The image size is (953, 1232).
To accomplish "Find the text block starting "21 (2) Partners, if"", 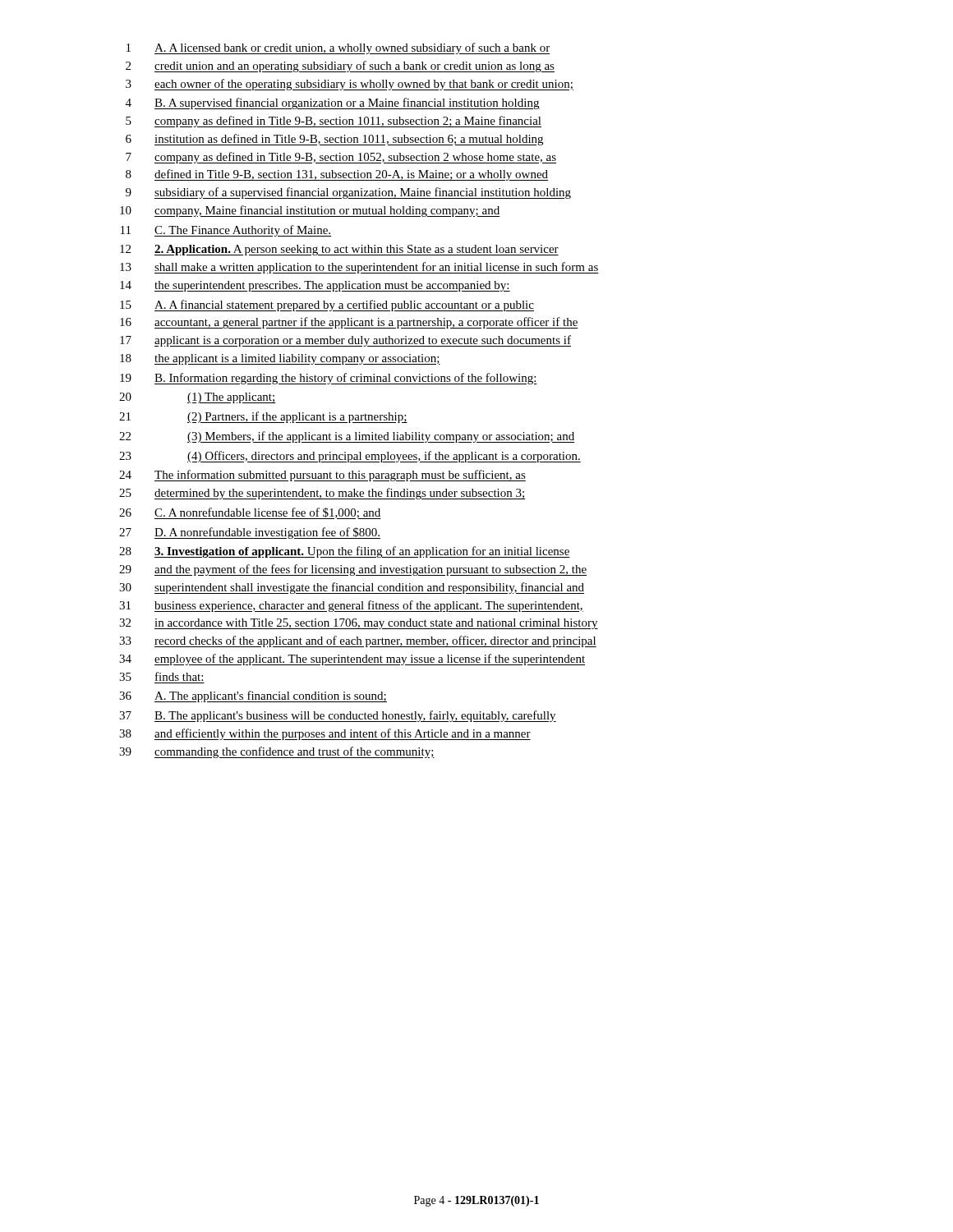I will click(263, 417).
